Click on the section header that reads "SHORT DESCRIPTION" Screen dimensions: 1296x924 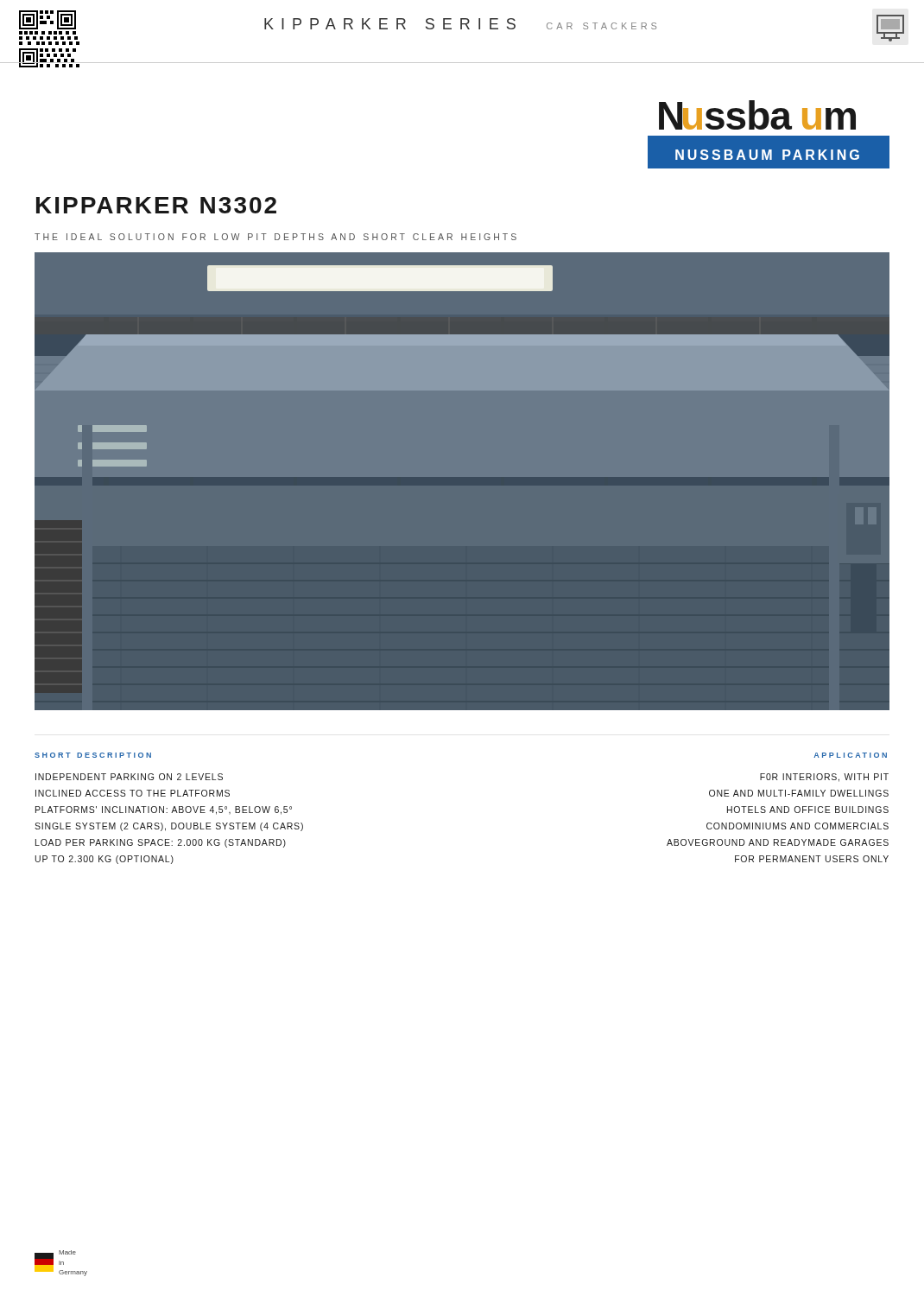[94, 755]
